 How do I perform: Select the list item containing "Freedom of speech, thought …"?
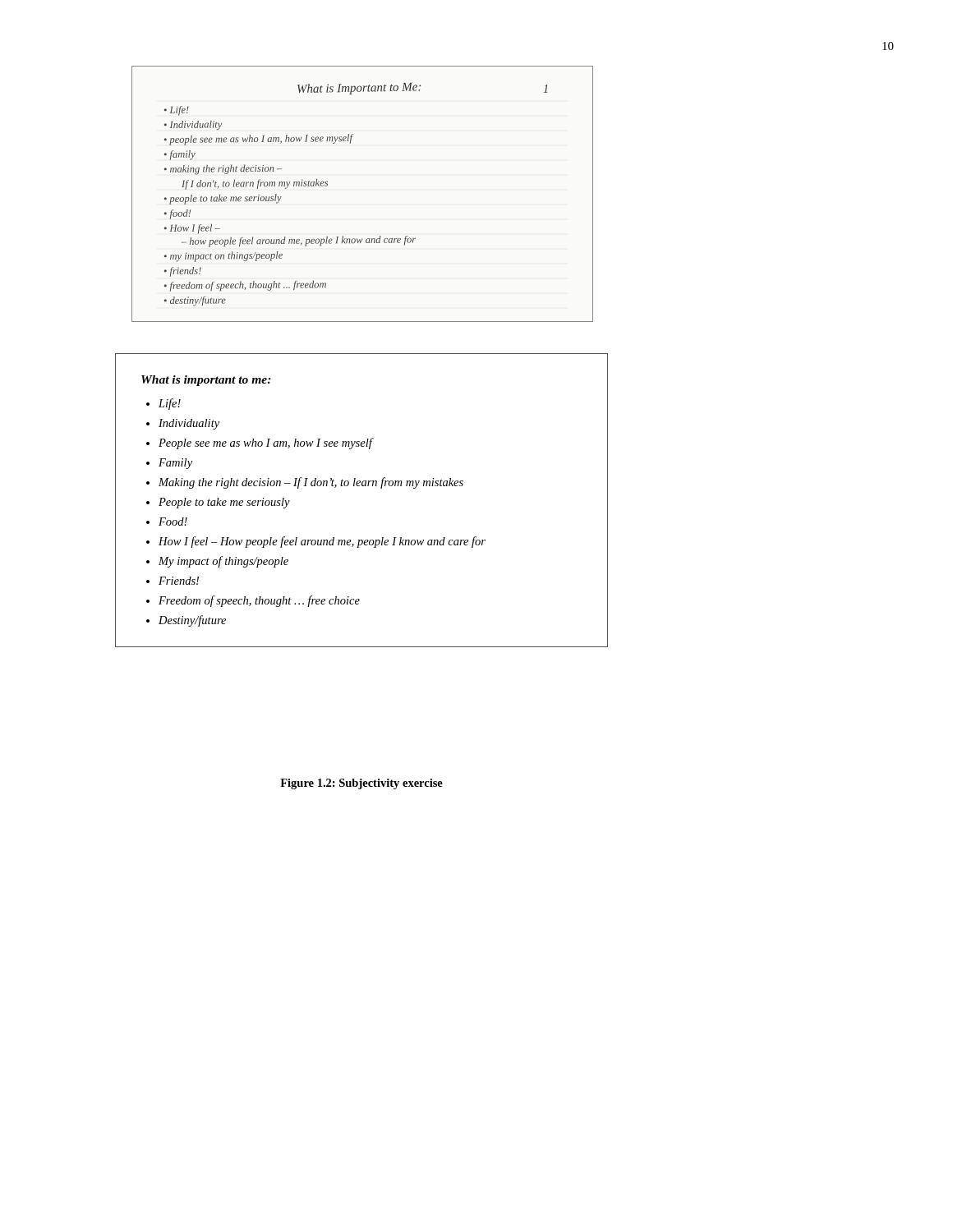[259, 601]
